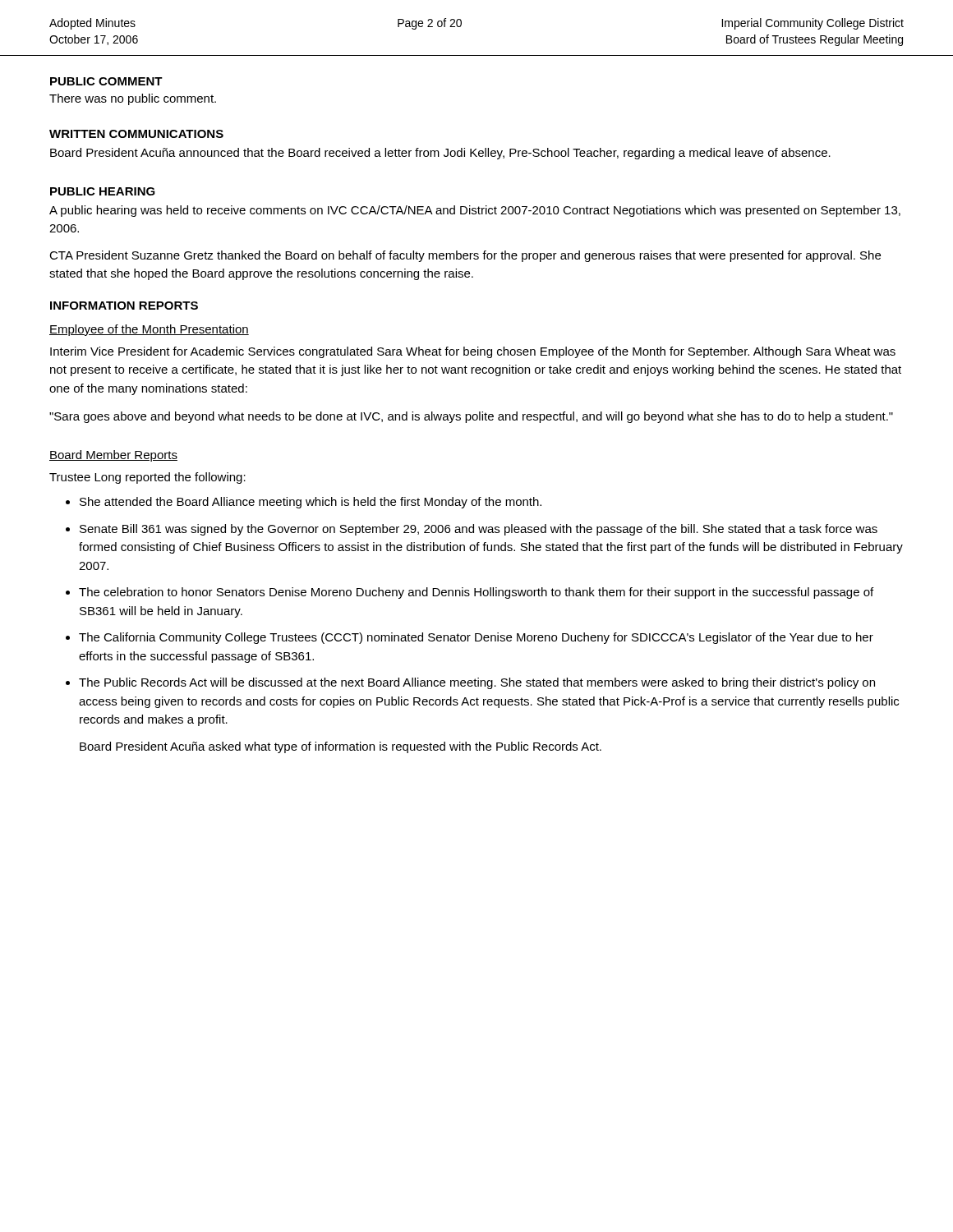Navigate to the text block starting "The Public Records Act"
This screenshot has width=953, height=1232.
(x=491, y=715)
